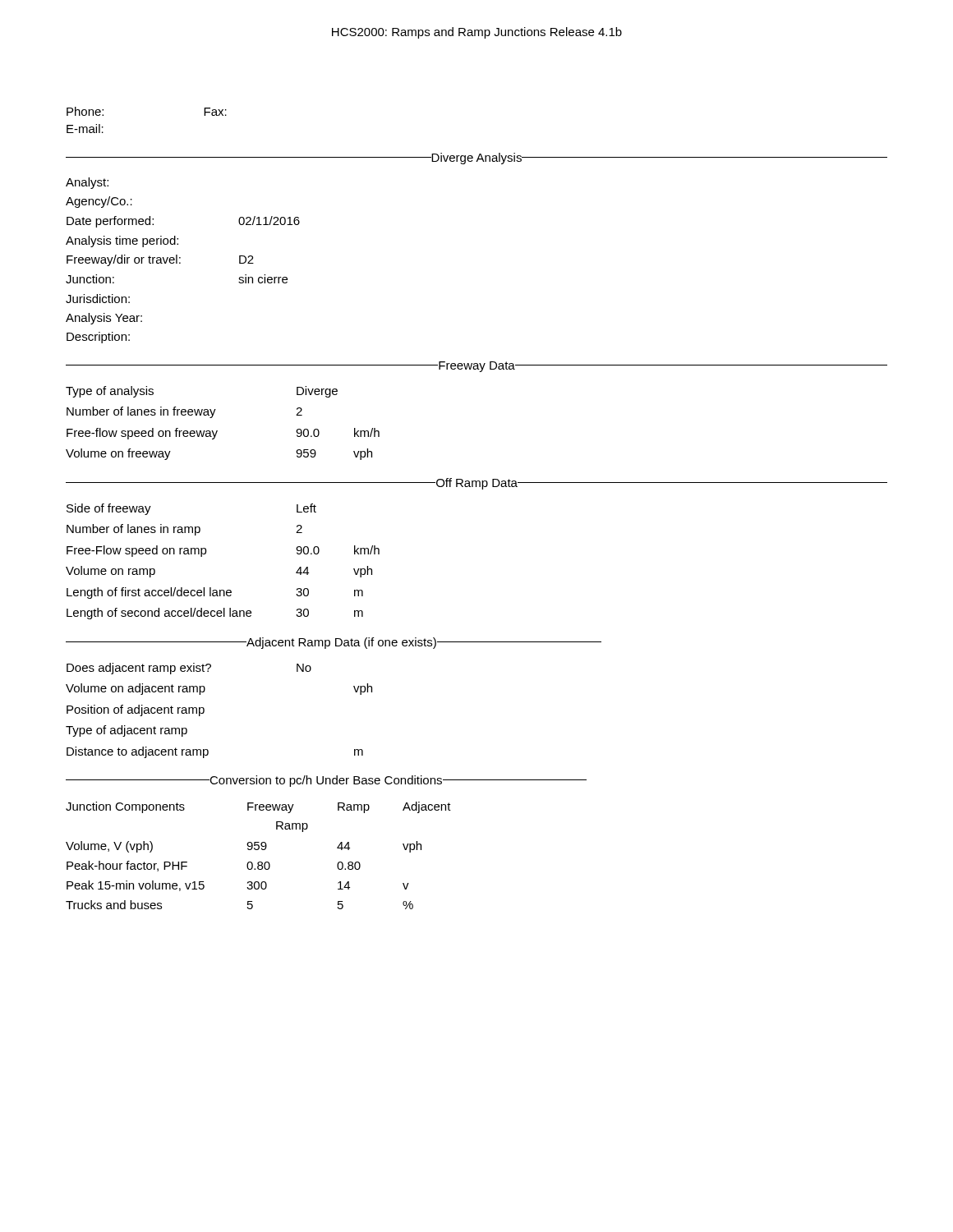Locate the text "Diverge Analysis"

coord(476,157)
